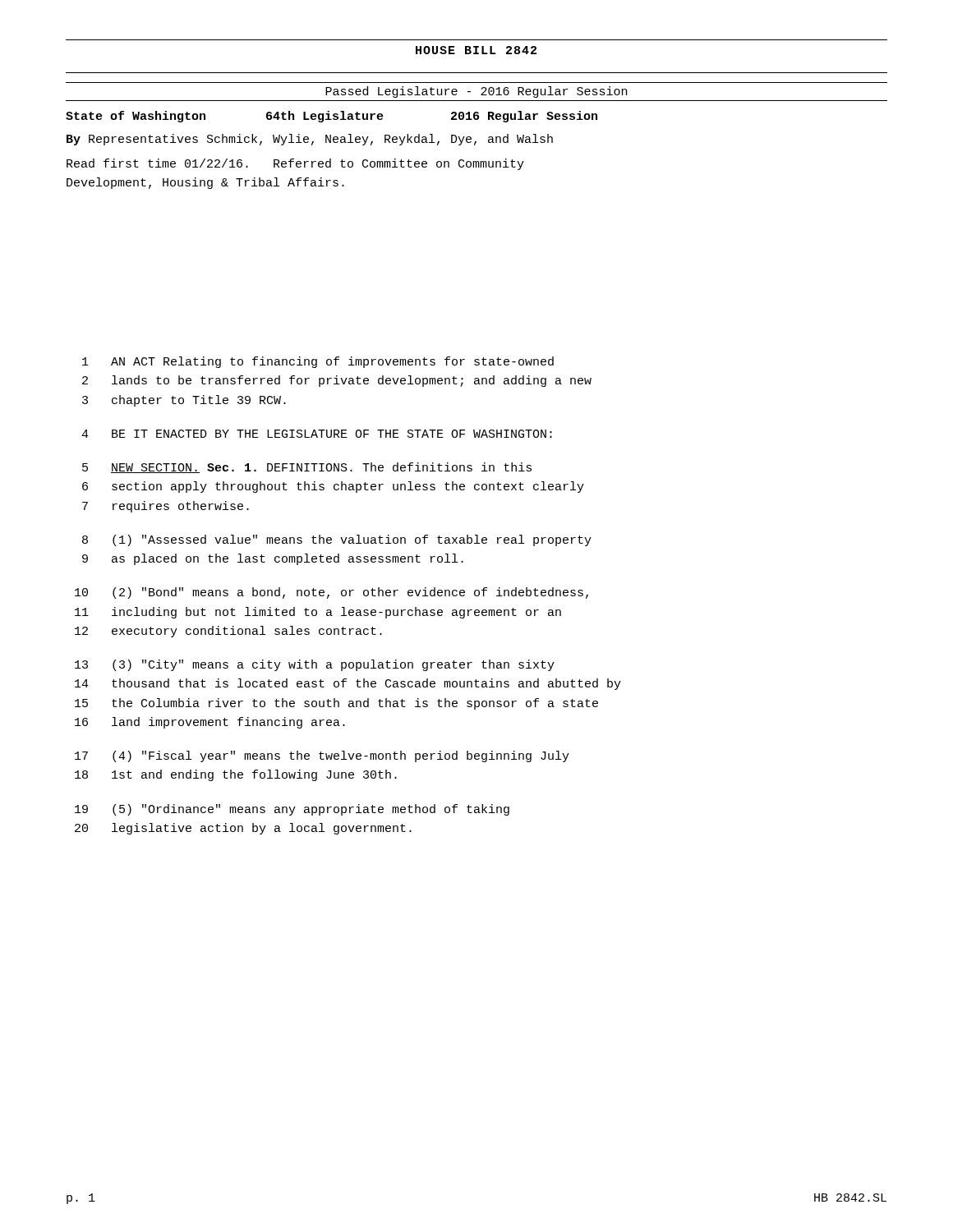The image size is (953, 1232).
Task: Point to the text starting "20 legislative action by a local government."
Action: [240, 829]
